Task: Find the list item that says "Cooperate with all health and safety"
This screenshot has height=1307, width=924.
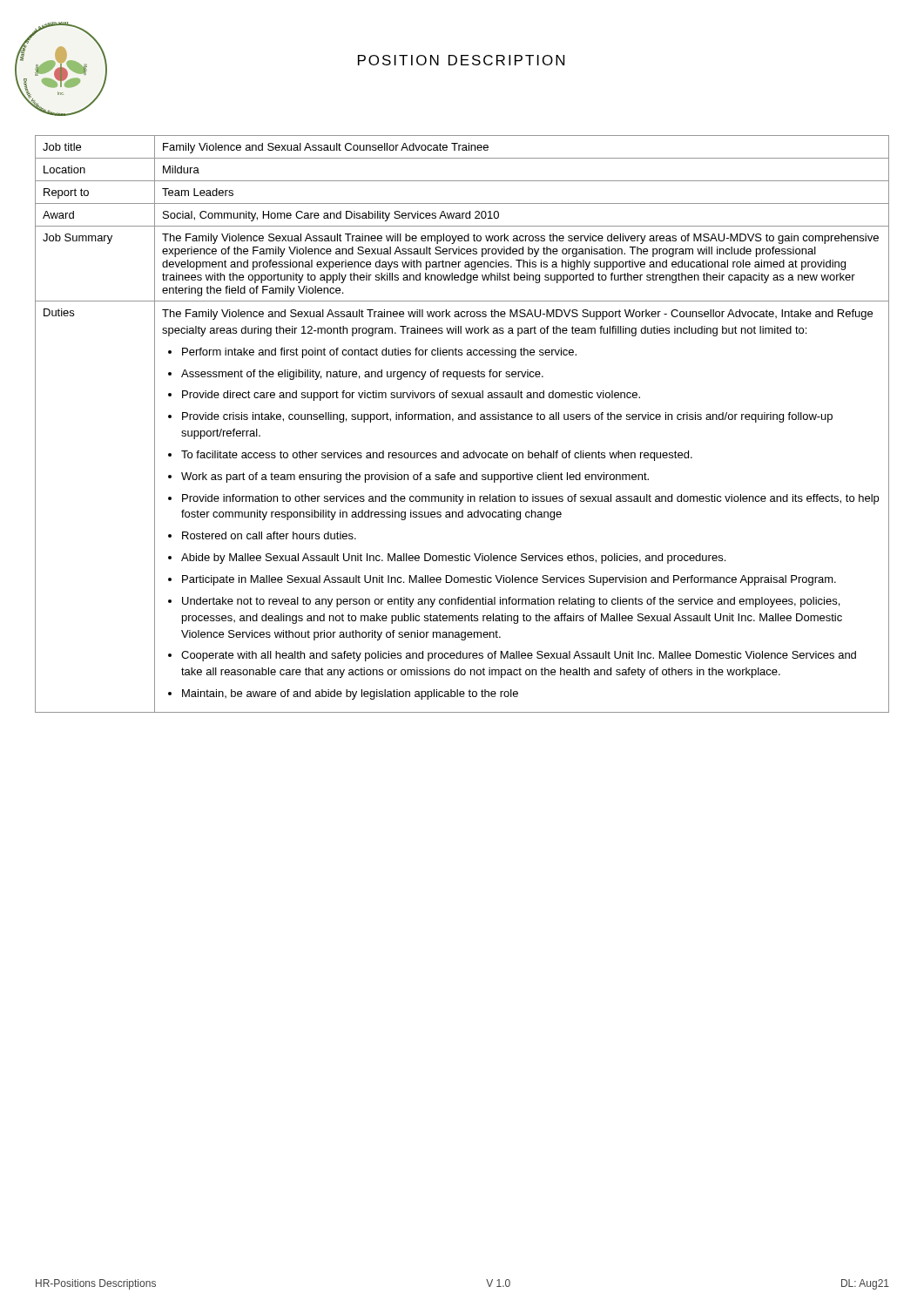Action: pyautogui.click(x=519, y=663)
